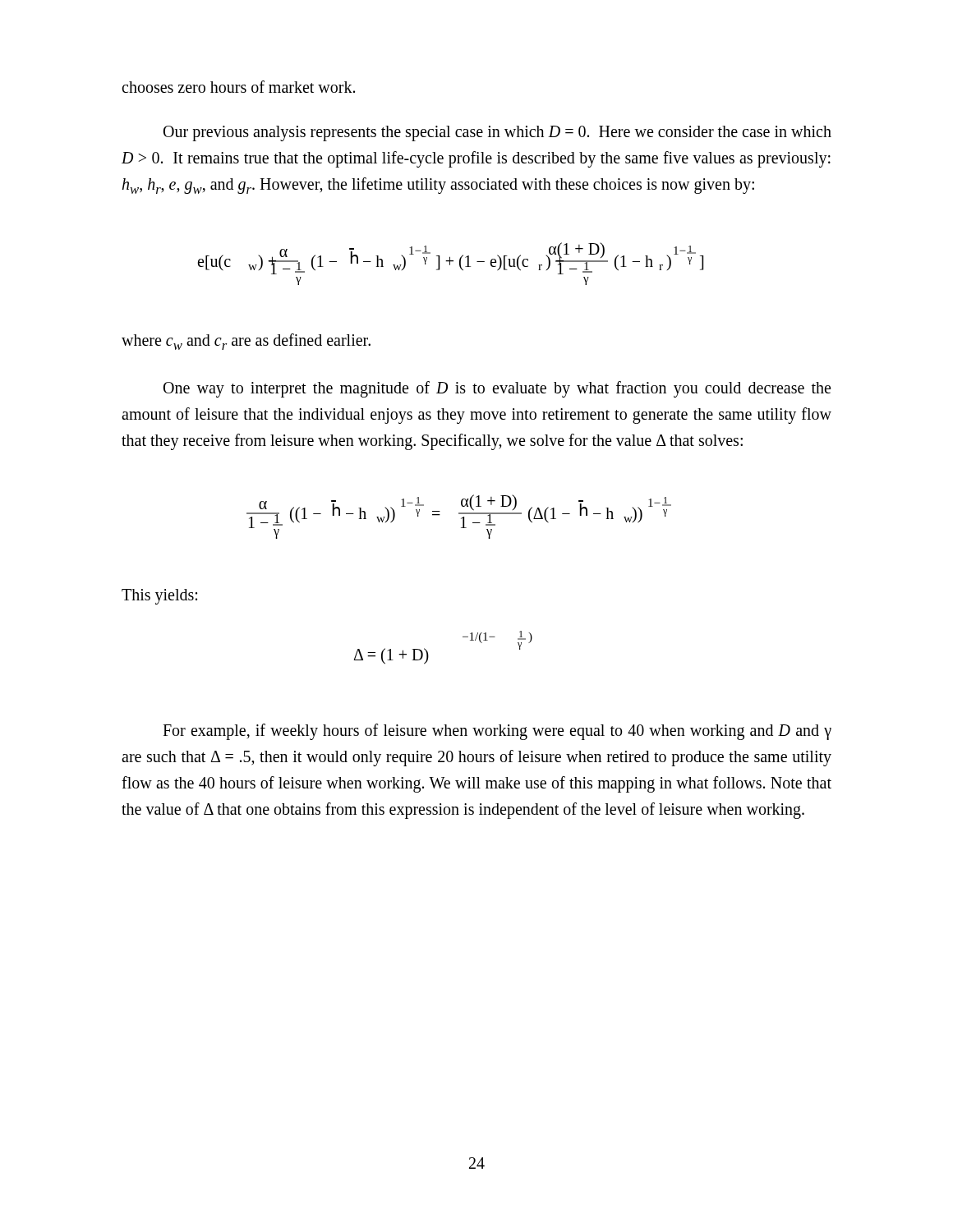Find the text block containing "Our previous analysis represents"
This screenshot has width=953, height=1232.
click(x=476, y=160)
